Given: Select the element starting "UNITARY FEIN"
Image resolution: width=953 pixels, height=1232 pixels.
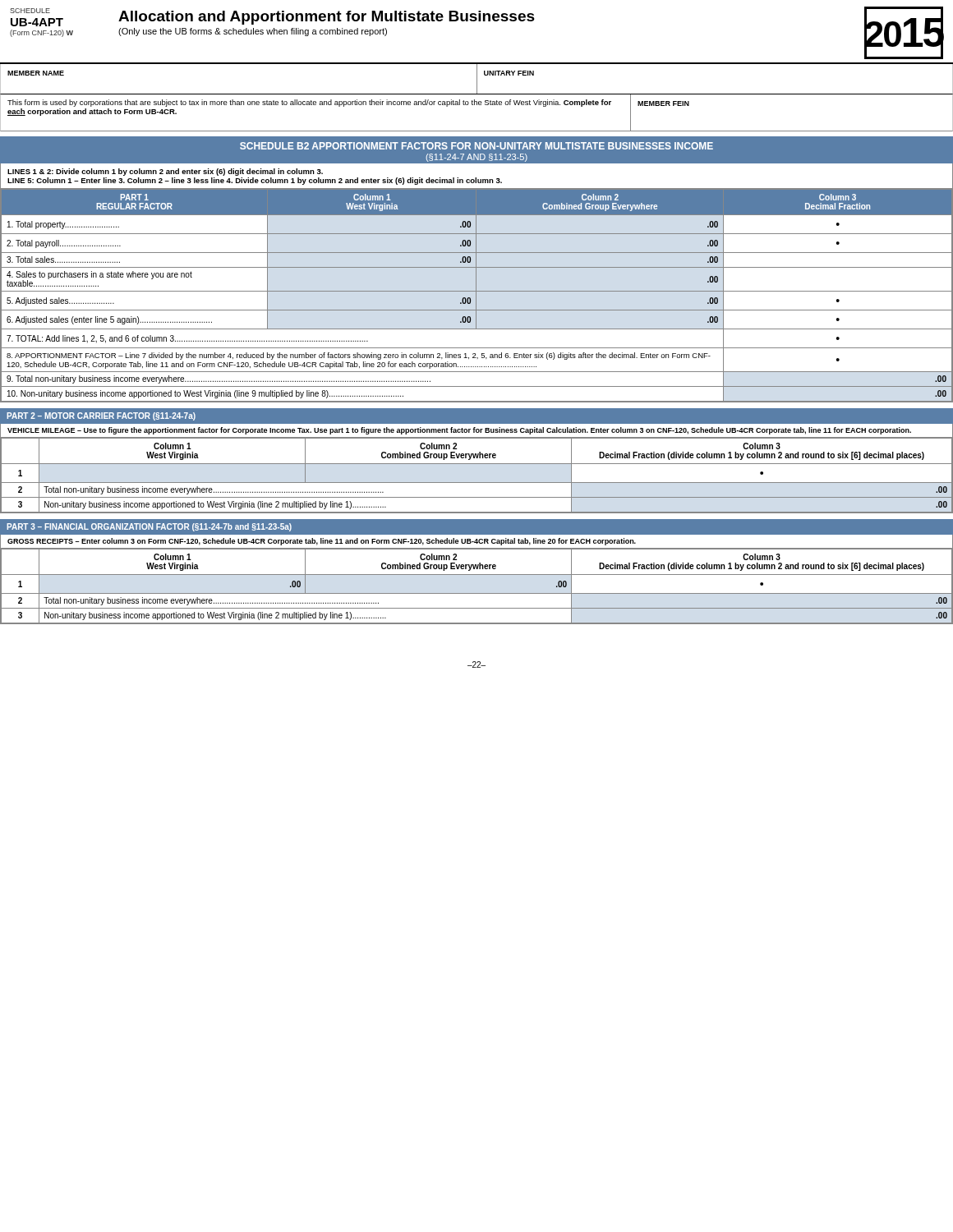Looking at the screenshot, I should 509,73.
